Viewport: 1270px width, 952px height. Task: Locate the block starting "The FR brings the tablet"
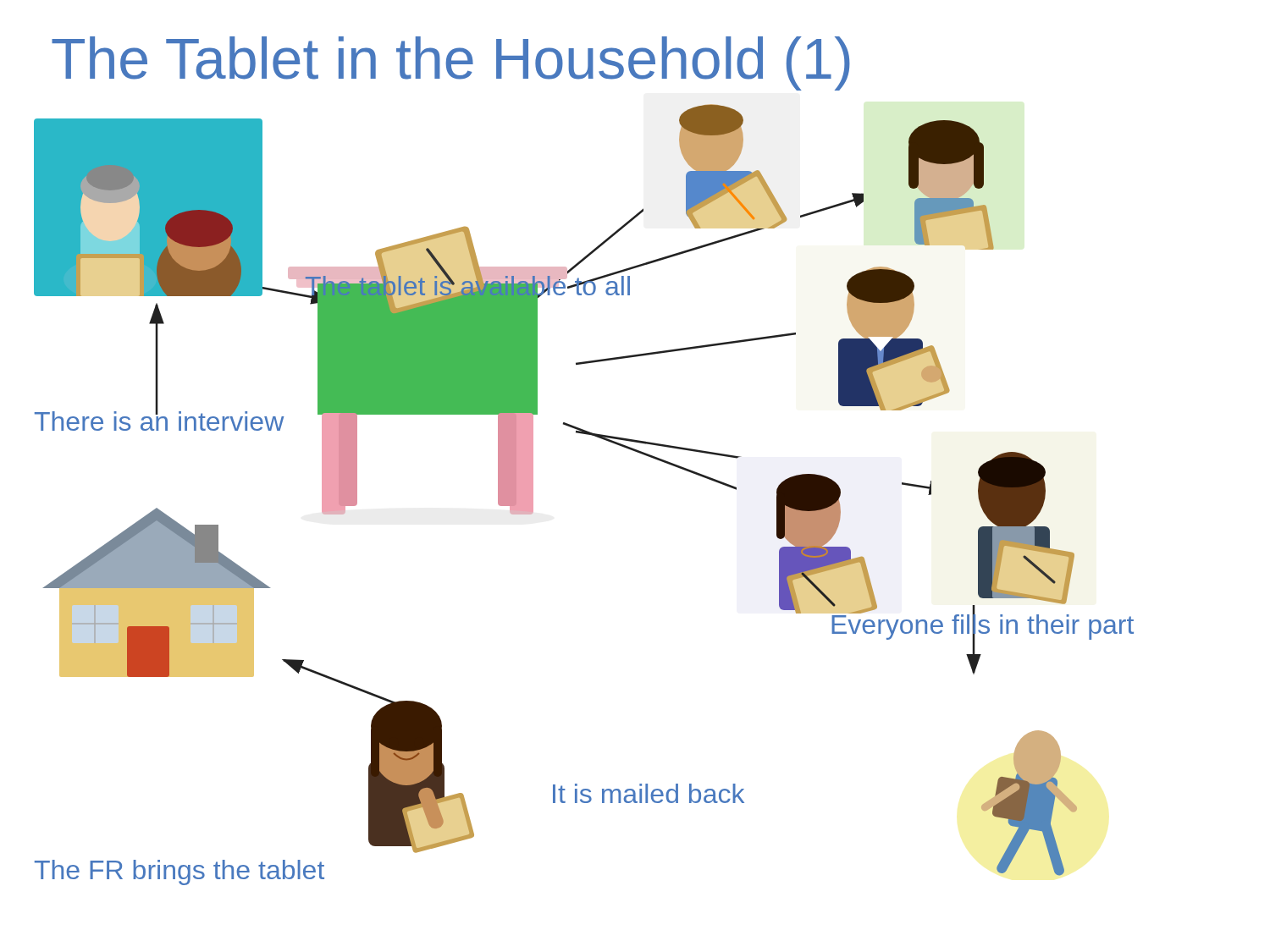[x=179, y=870]
